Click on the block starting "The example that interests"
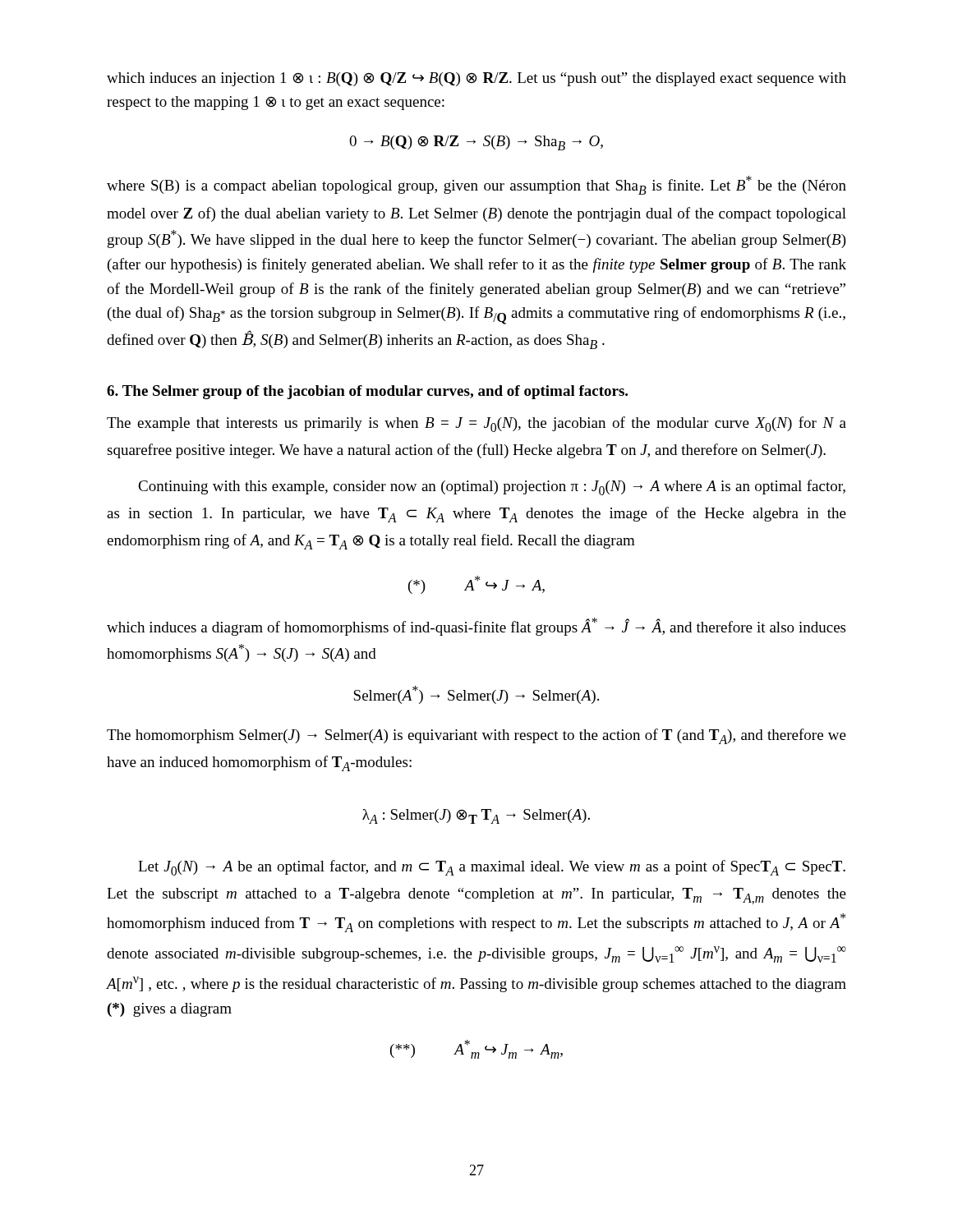Image resolution: width=953 pixels, height=1232 pixels. 476,436
